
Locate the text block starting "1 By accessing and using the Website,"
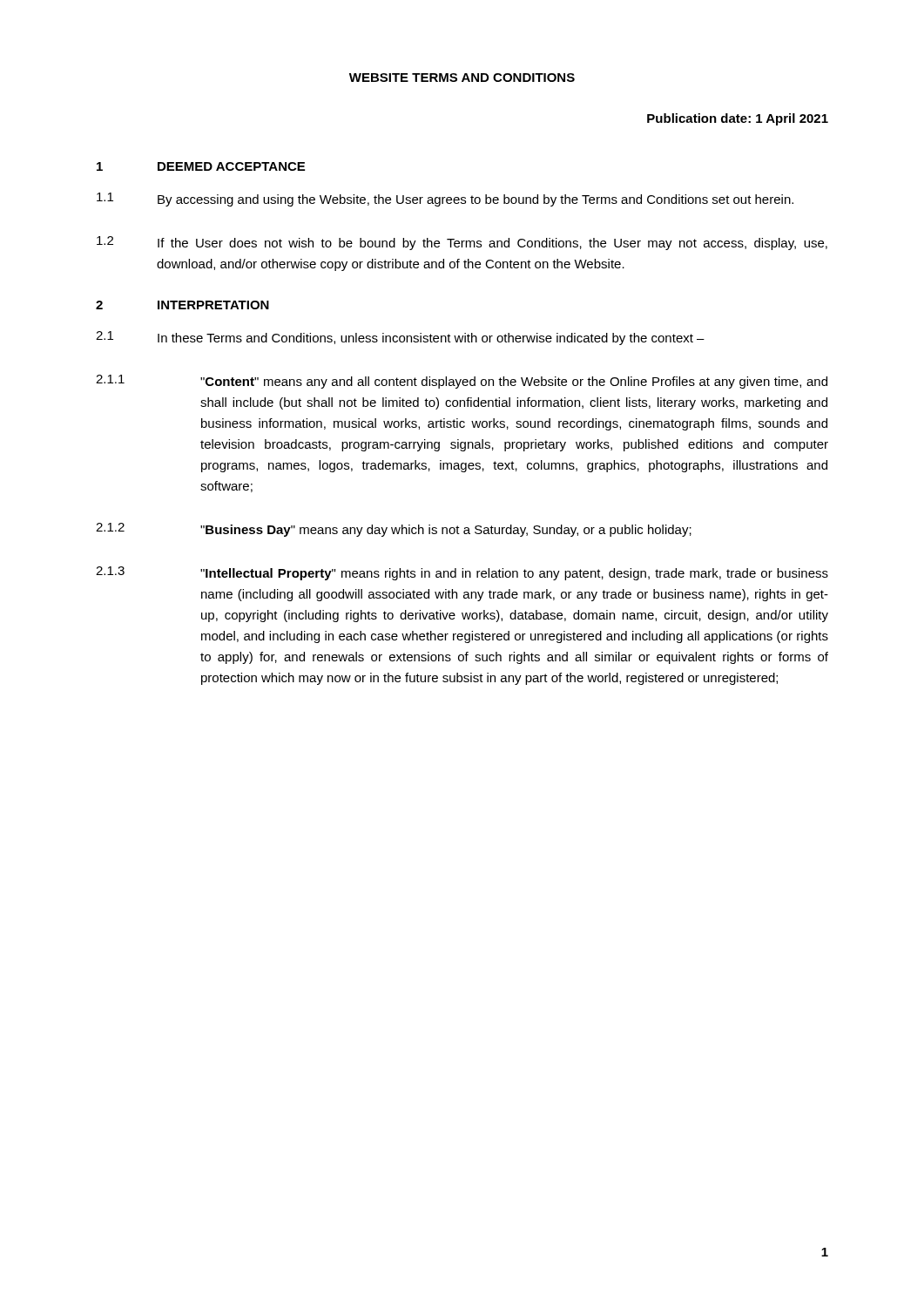pos(462,200)
